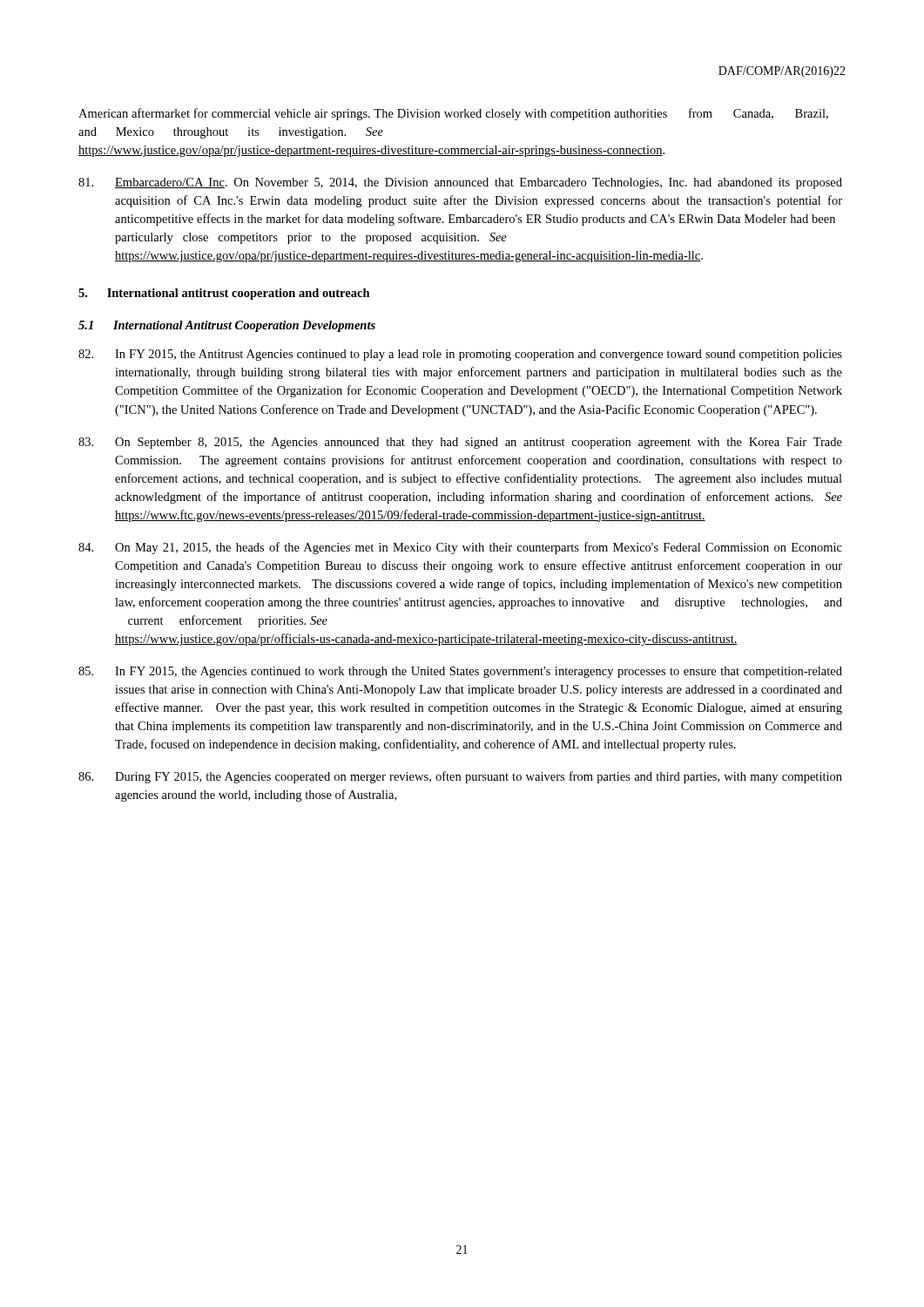Locate the text block with the text "On May 21, 2015, the heads of the"
924x1307 pixels.
(x=460, y=593)
